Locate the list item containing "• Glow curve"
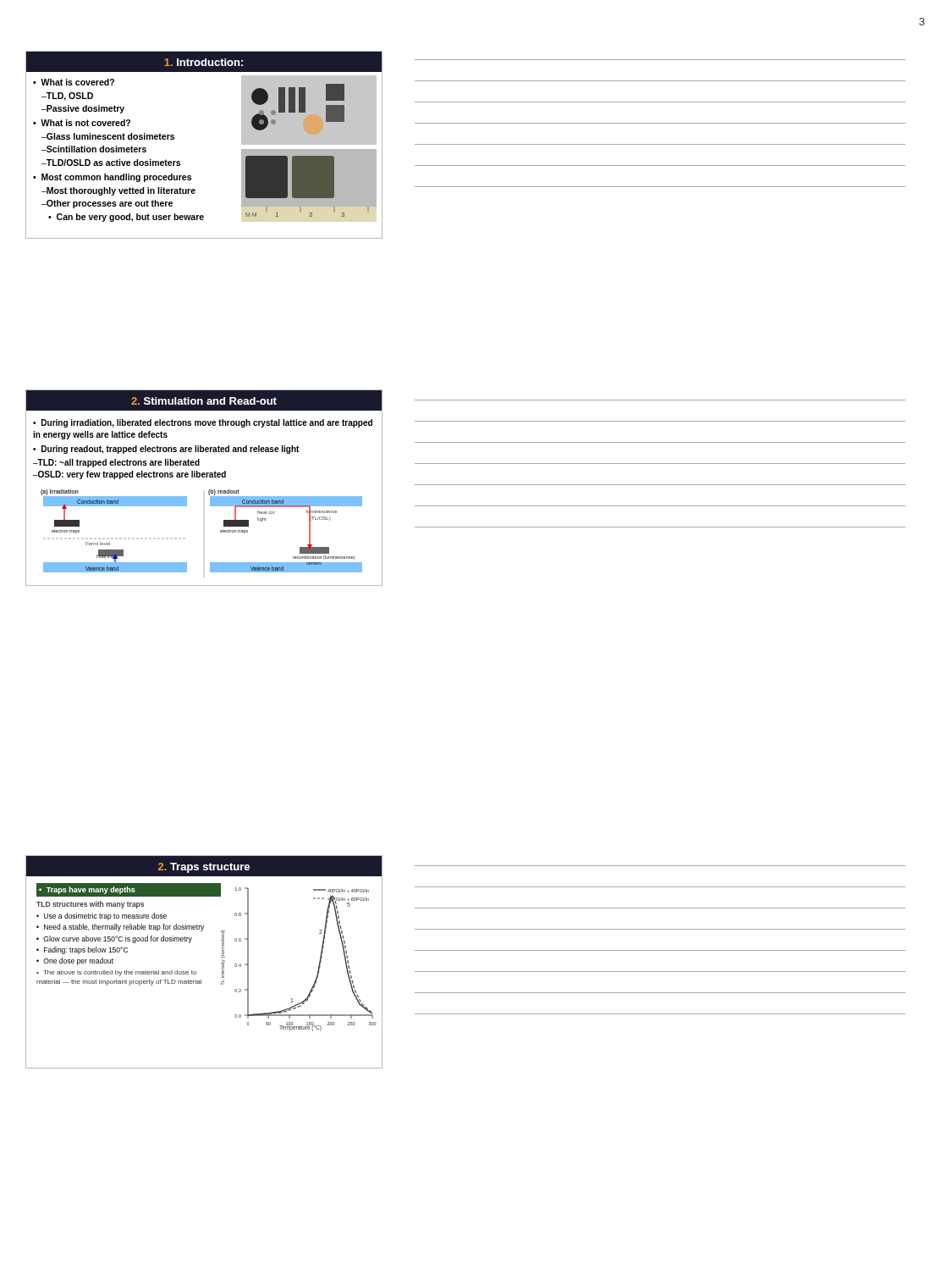The width and height of the screenshot is (952, 1270). point(114,939)
